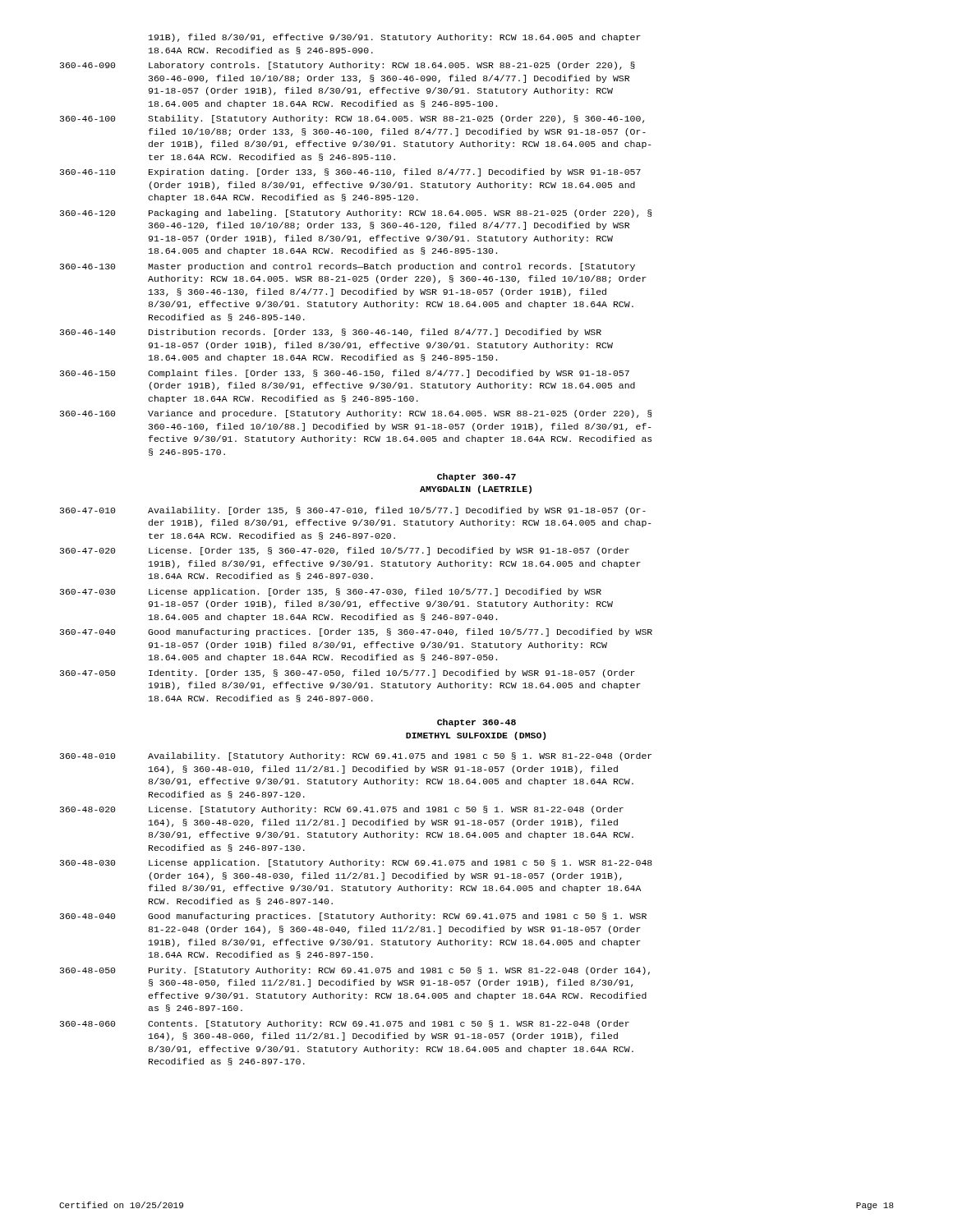Select the text starting "360-48-010 Availability. [Statutory Authority:"
This screenshot has height=1232, width=953.
pyautogui.click(x=476, y=776)
